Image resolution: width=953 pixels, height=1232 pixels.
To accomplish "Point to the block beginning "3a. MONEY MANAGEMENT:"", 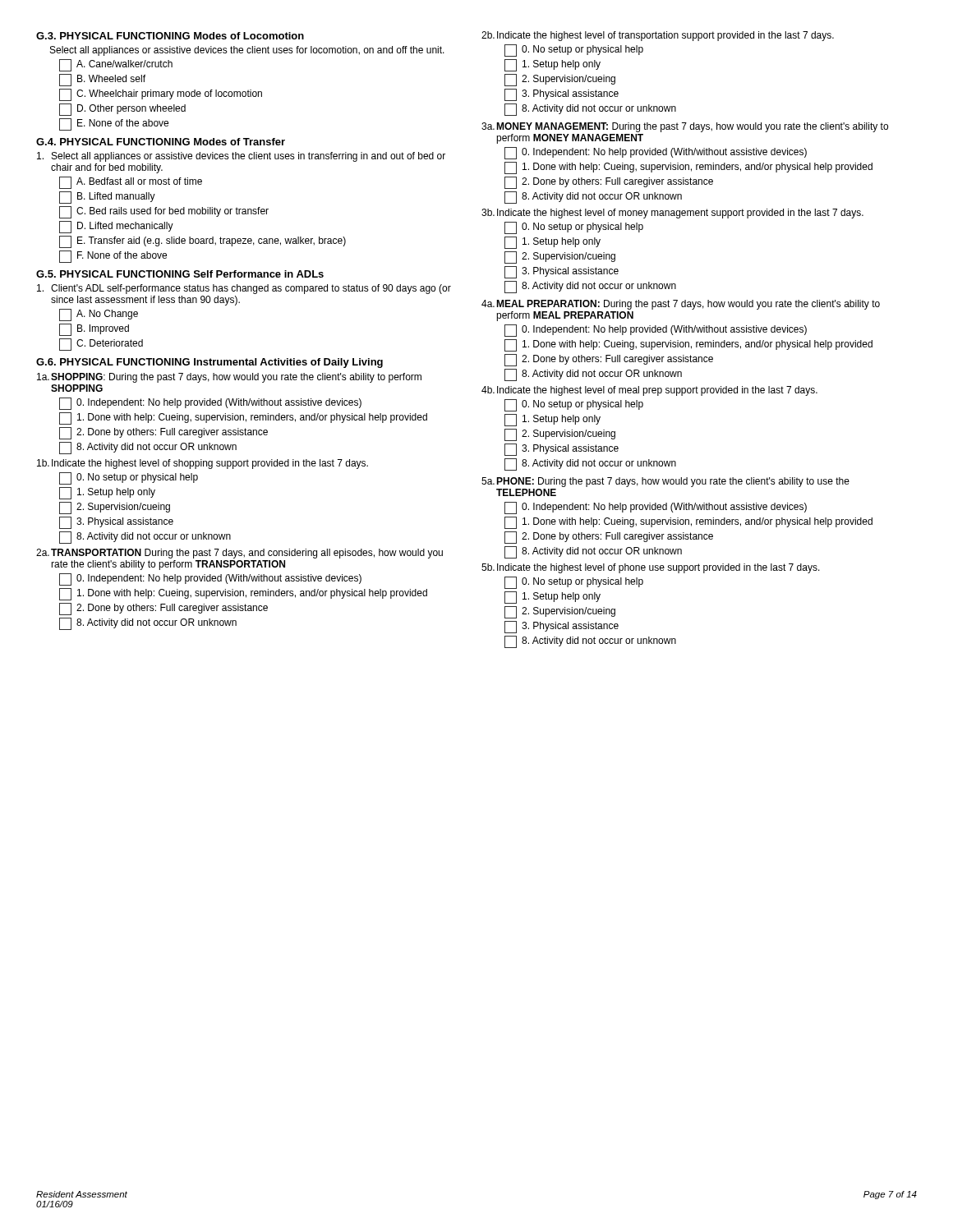I will click(691, 132).
